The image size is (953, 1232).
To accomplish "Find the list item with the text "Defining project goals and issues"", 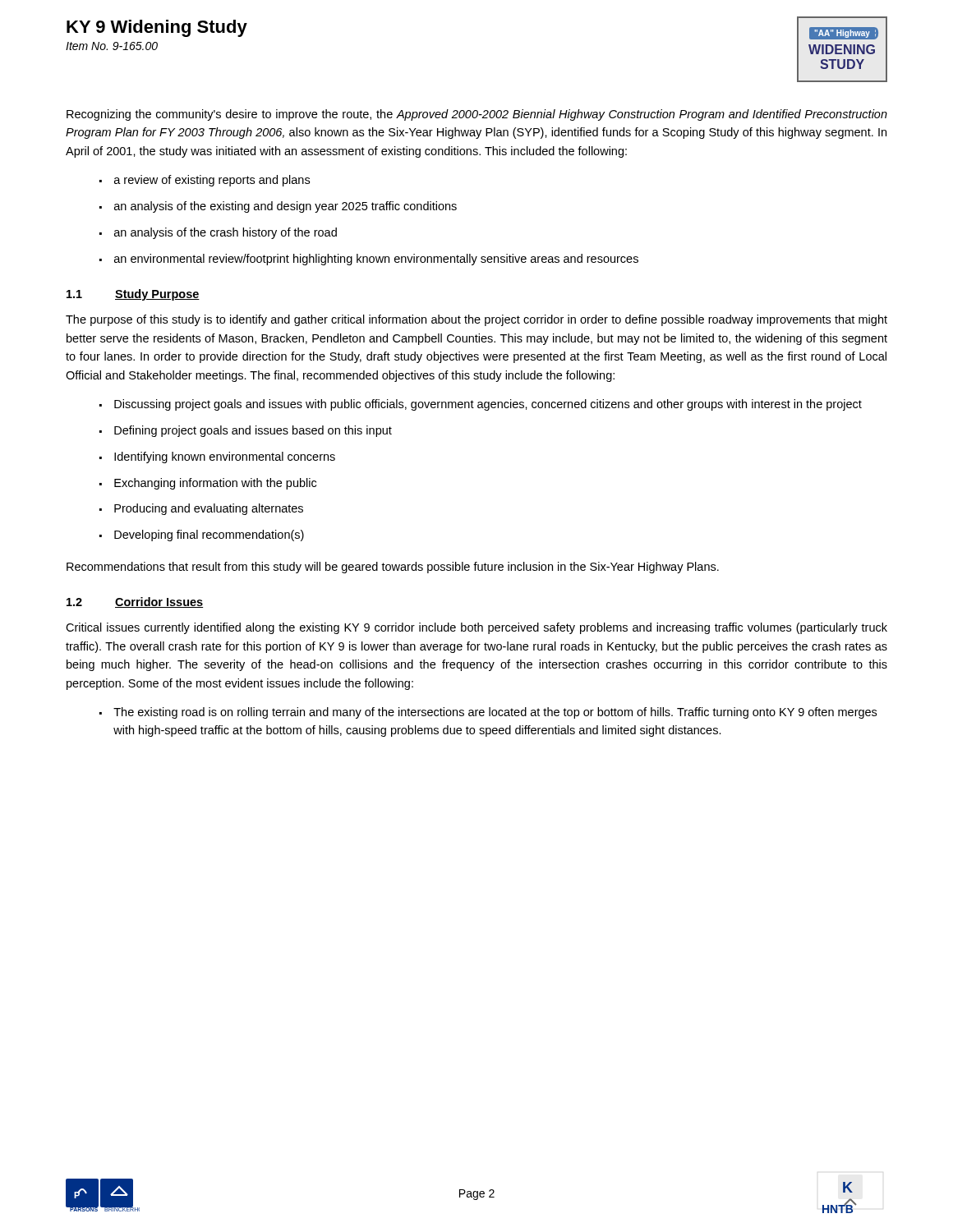I will point(253,430).
